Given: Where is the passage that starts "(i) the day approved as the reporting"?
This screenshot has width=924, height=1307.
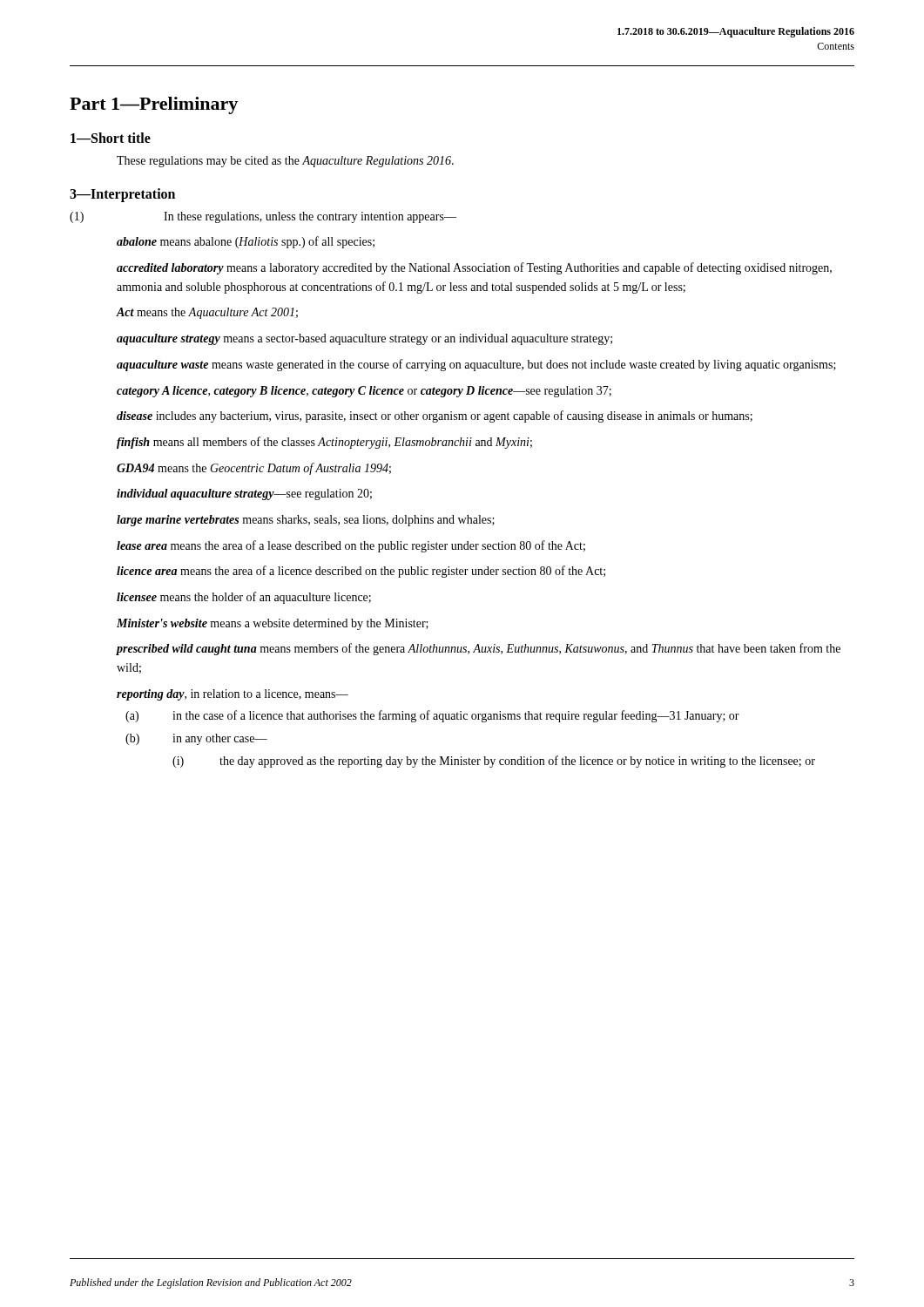Looking at the screenshot, I should (x=509, y=761).
